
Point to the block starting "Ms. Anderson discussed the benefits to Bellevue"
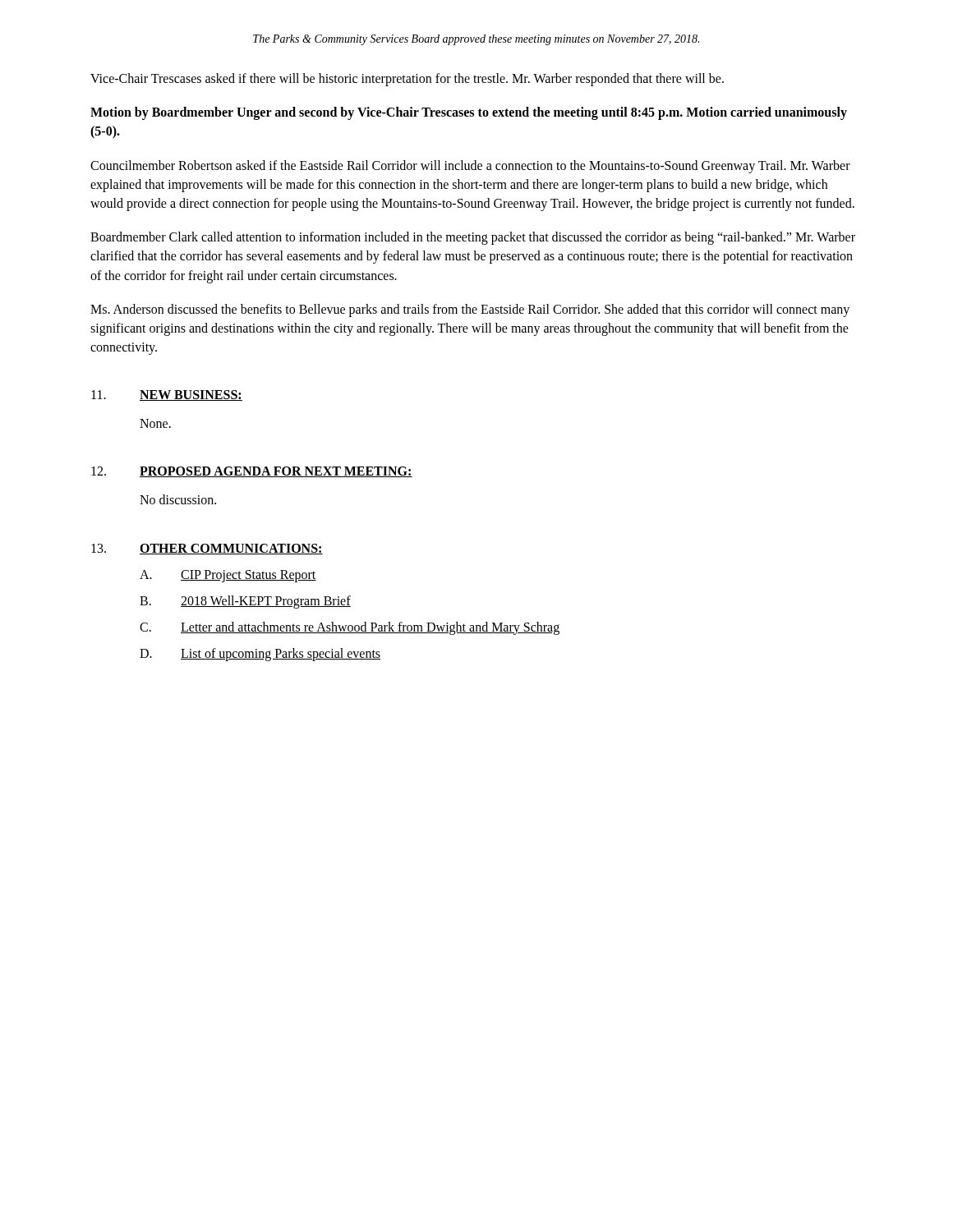click(470, 328)
